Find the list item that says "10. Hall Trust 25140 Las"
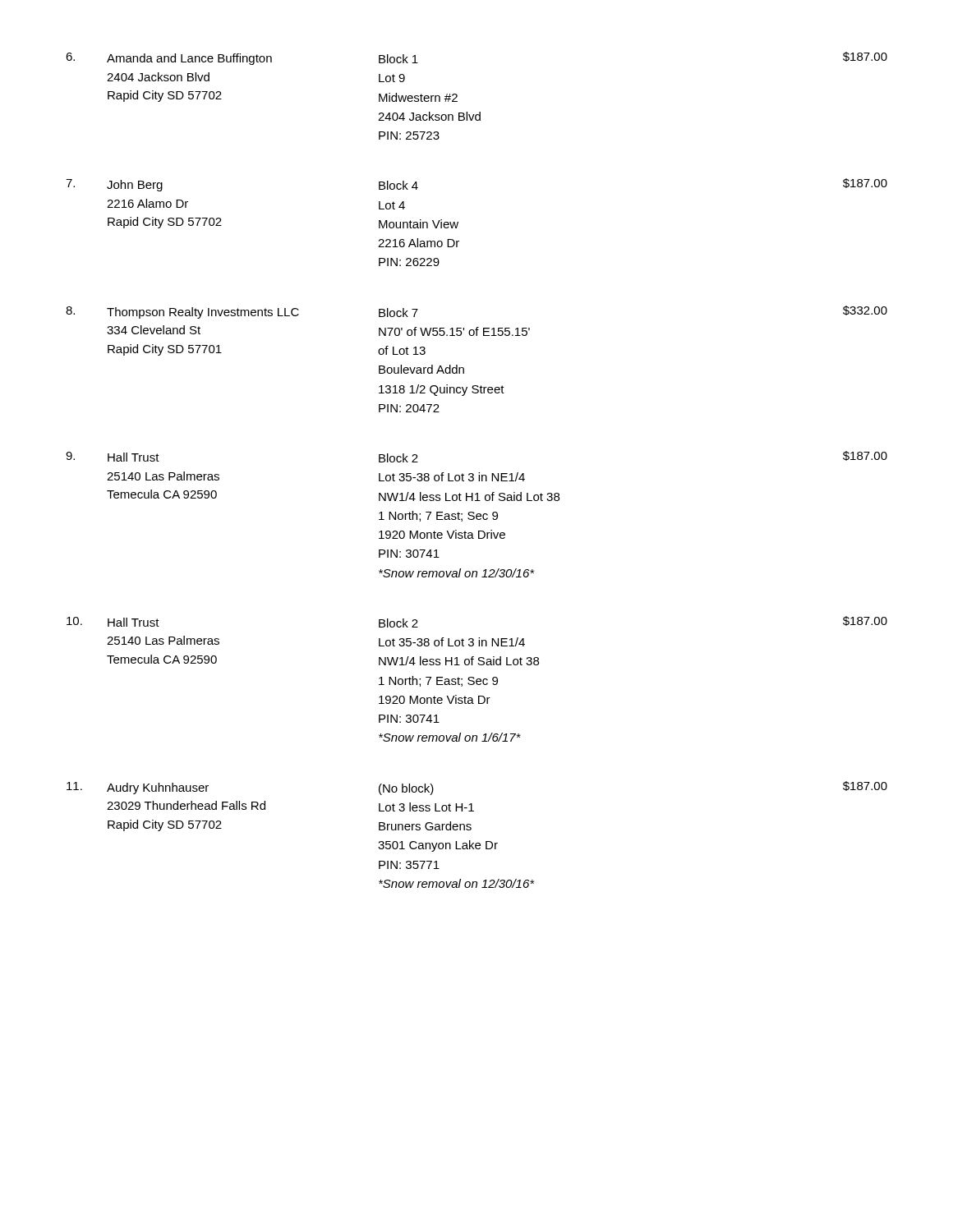The width and height of the screenshot is (953, 1232). pos(476,680)
